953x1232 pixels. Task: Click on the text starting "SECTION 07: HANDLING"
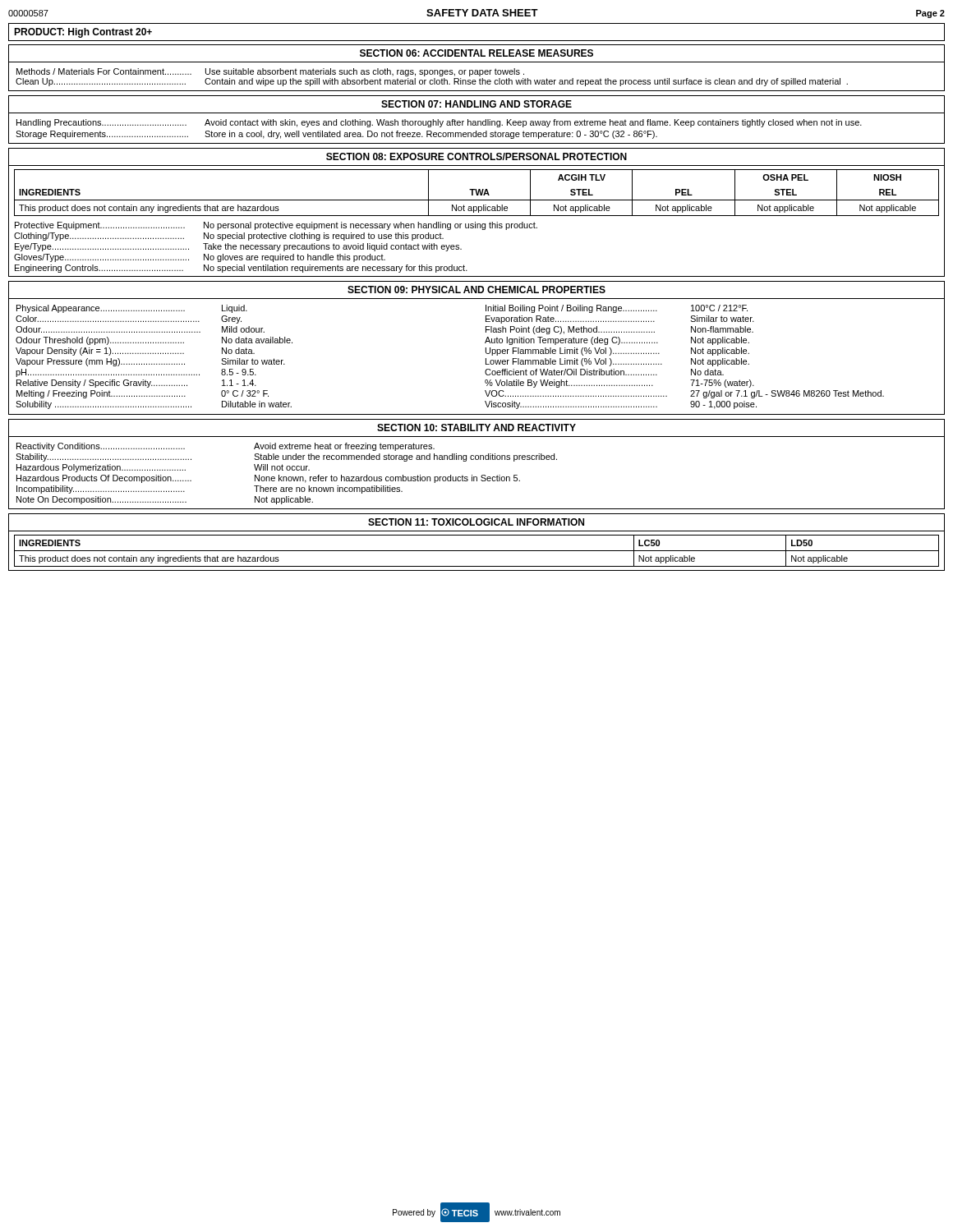click(x=476, y=104)
